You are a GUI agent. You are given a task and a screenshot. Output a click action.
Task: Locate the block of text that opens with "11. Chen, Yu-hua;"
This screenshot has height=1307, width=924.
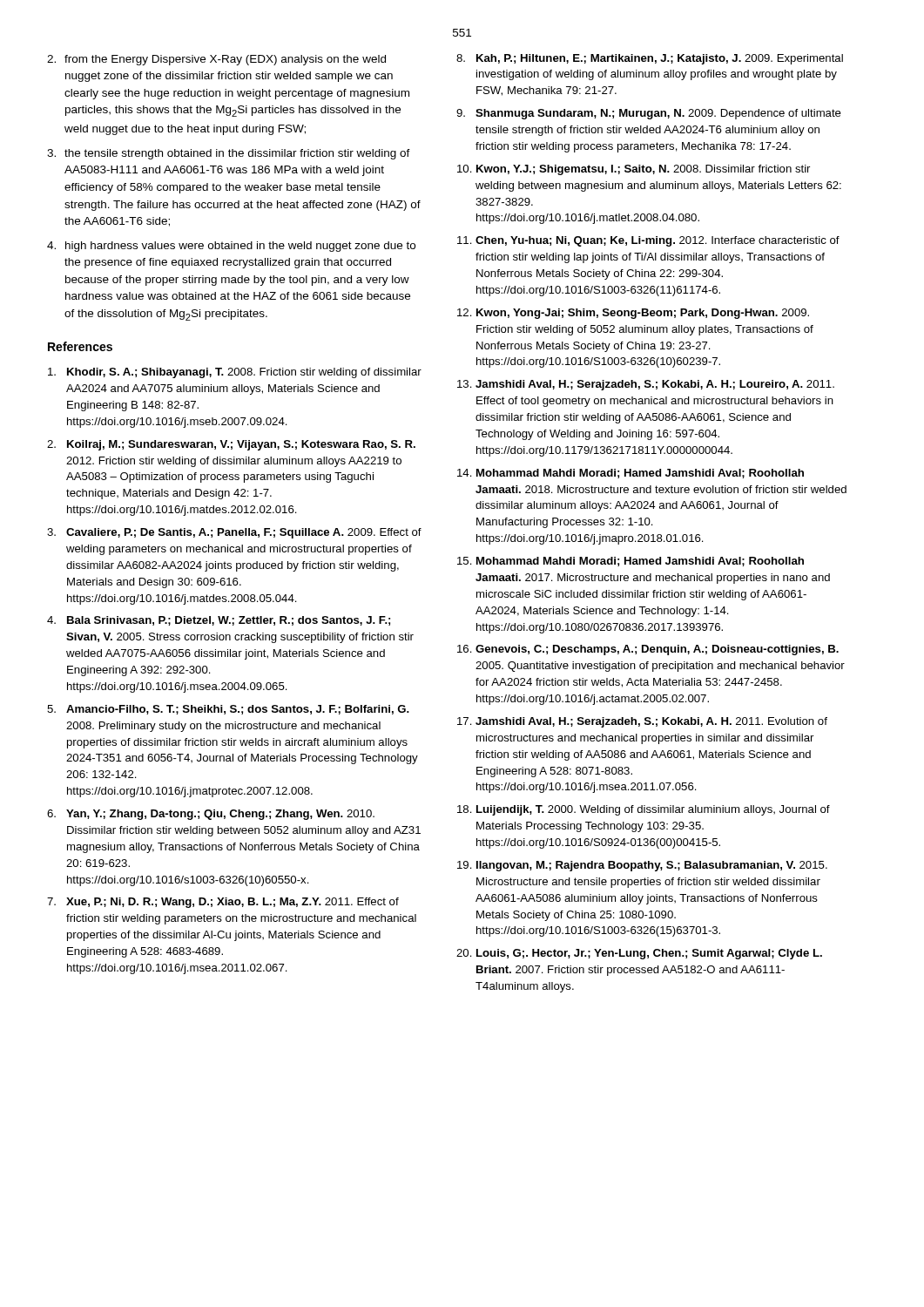[652, 266]
